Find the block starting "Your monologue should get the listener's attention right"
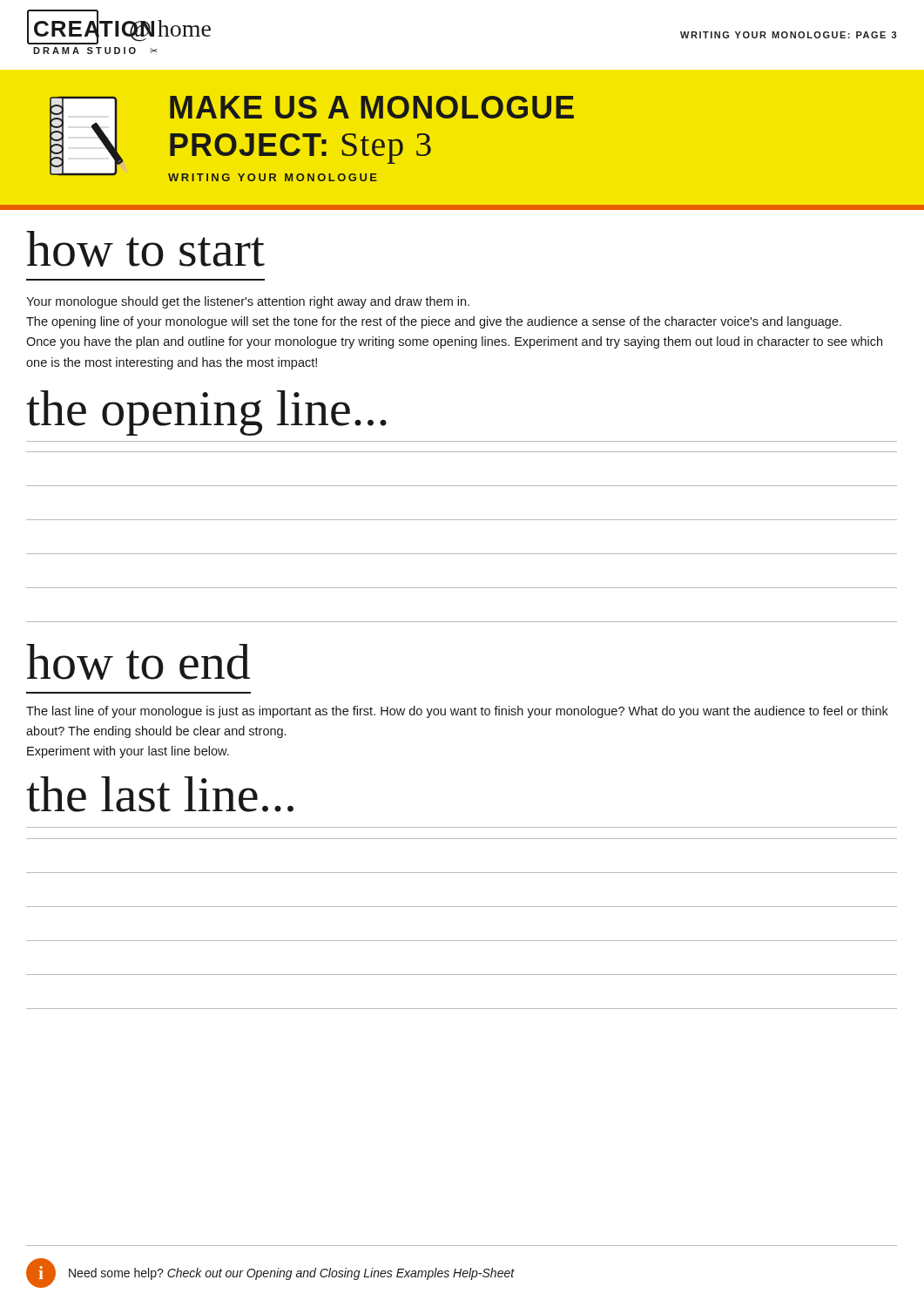This screenshot has height=1307, width=924. 455,332
